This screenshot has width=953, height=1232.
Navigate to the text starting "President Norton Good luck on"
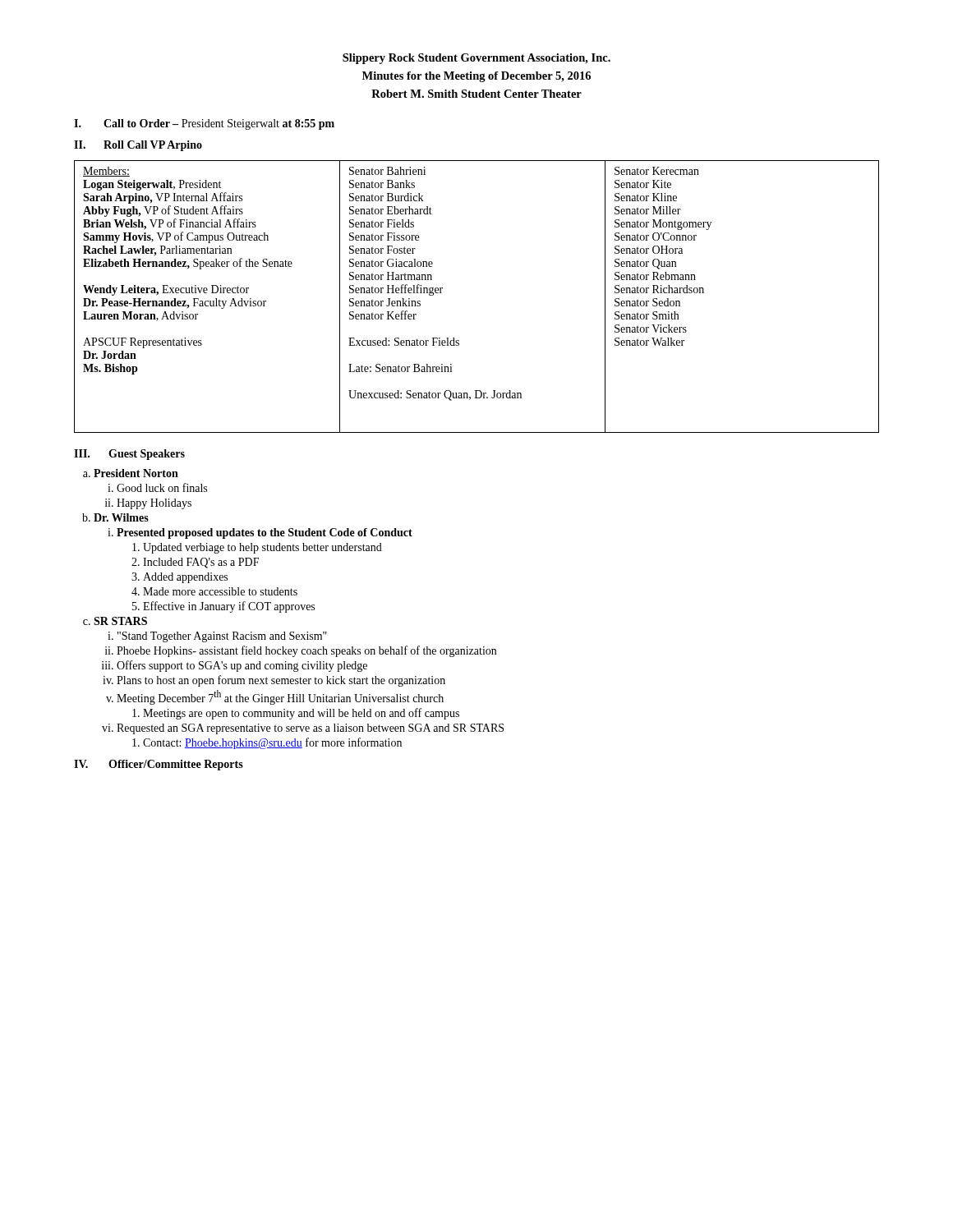(x=136, y=473)
